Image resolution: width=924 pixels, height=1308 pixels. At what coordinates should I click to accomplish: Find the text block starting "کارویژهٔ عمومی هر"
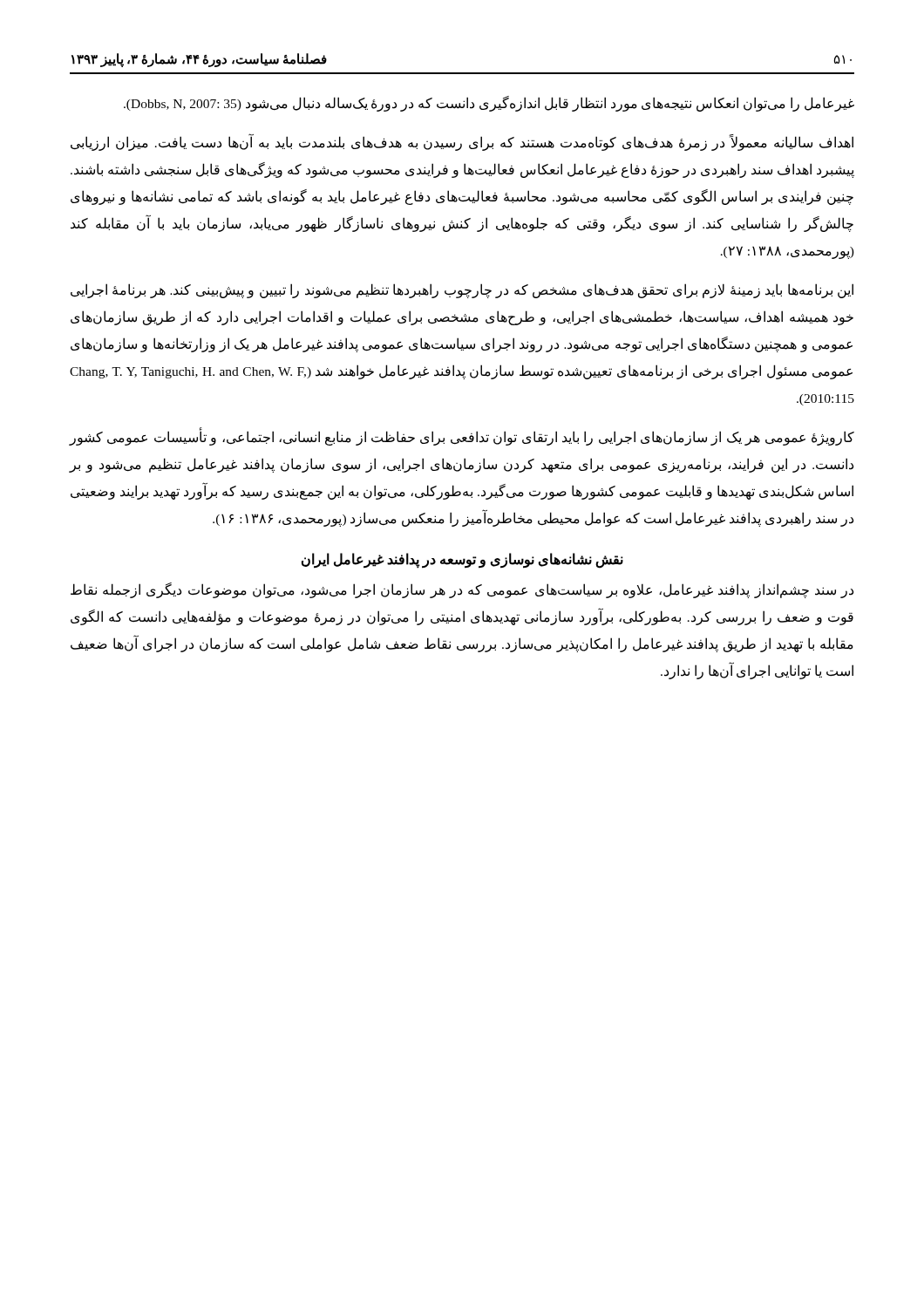pos(462,478)
